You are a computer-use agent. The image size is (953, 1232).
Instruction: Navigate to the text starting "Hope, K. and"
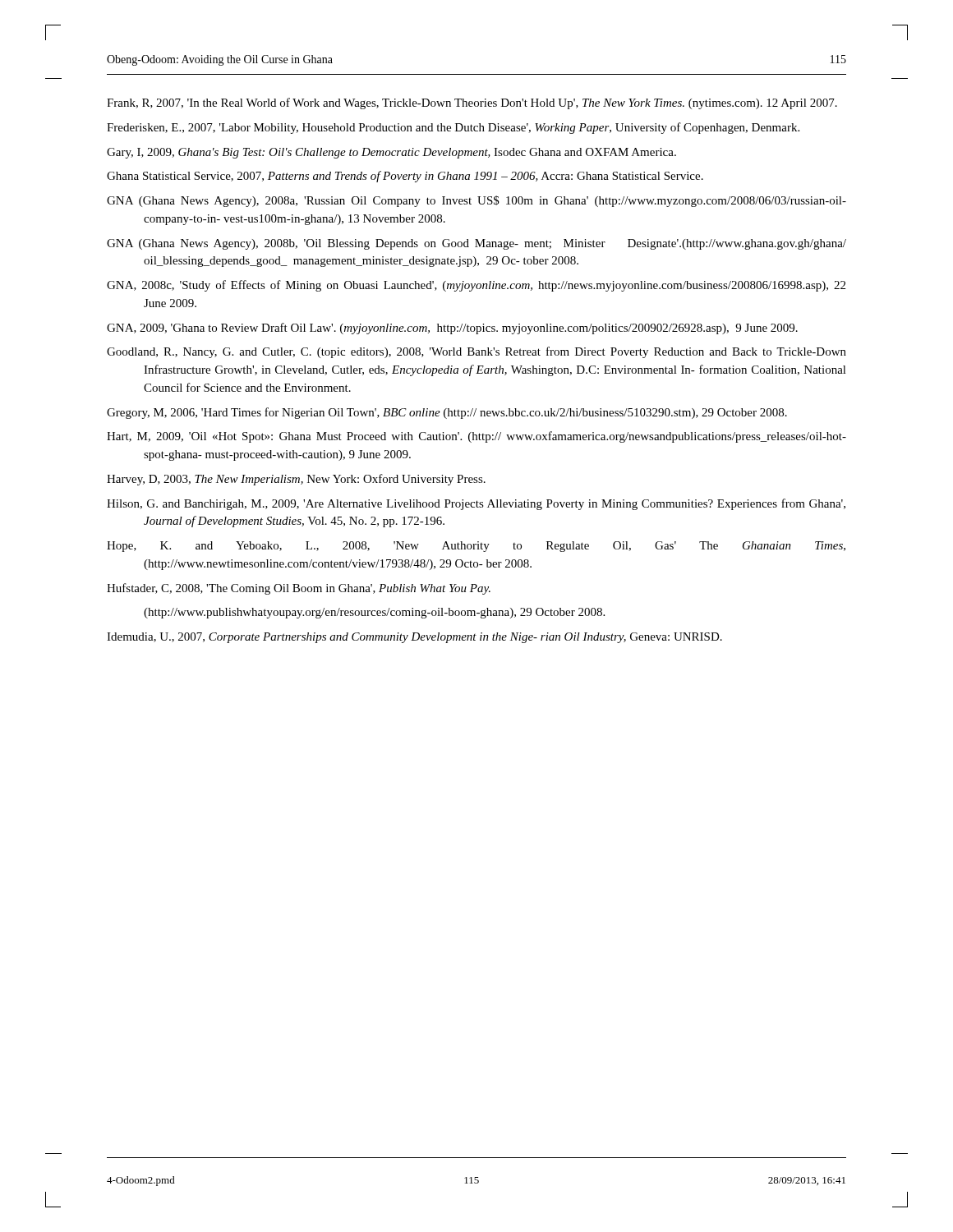476,554
